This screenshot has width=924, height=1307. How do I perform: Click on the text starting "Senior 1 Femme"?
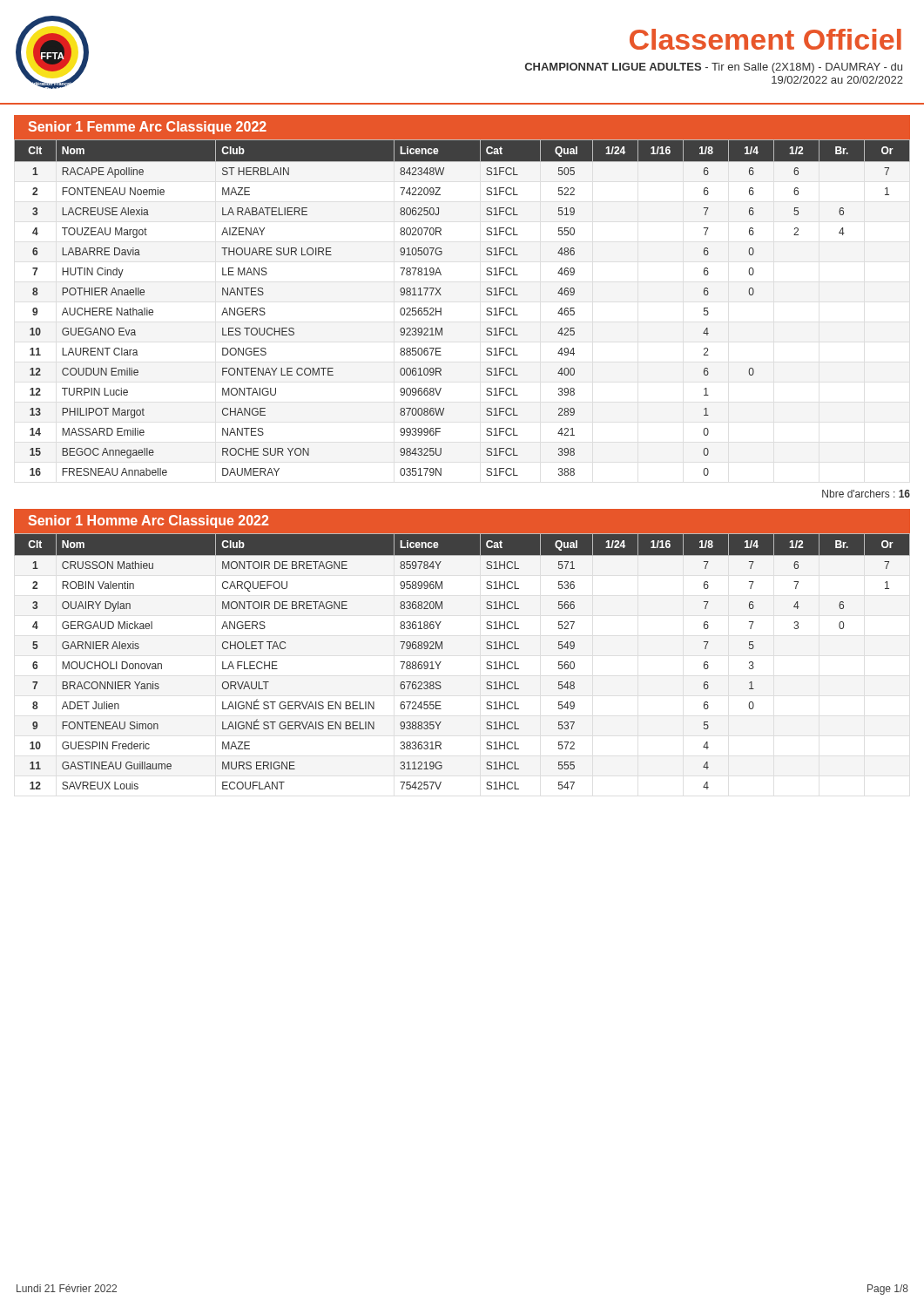(x=147, y=127)
